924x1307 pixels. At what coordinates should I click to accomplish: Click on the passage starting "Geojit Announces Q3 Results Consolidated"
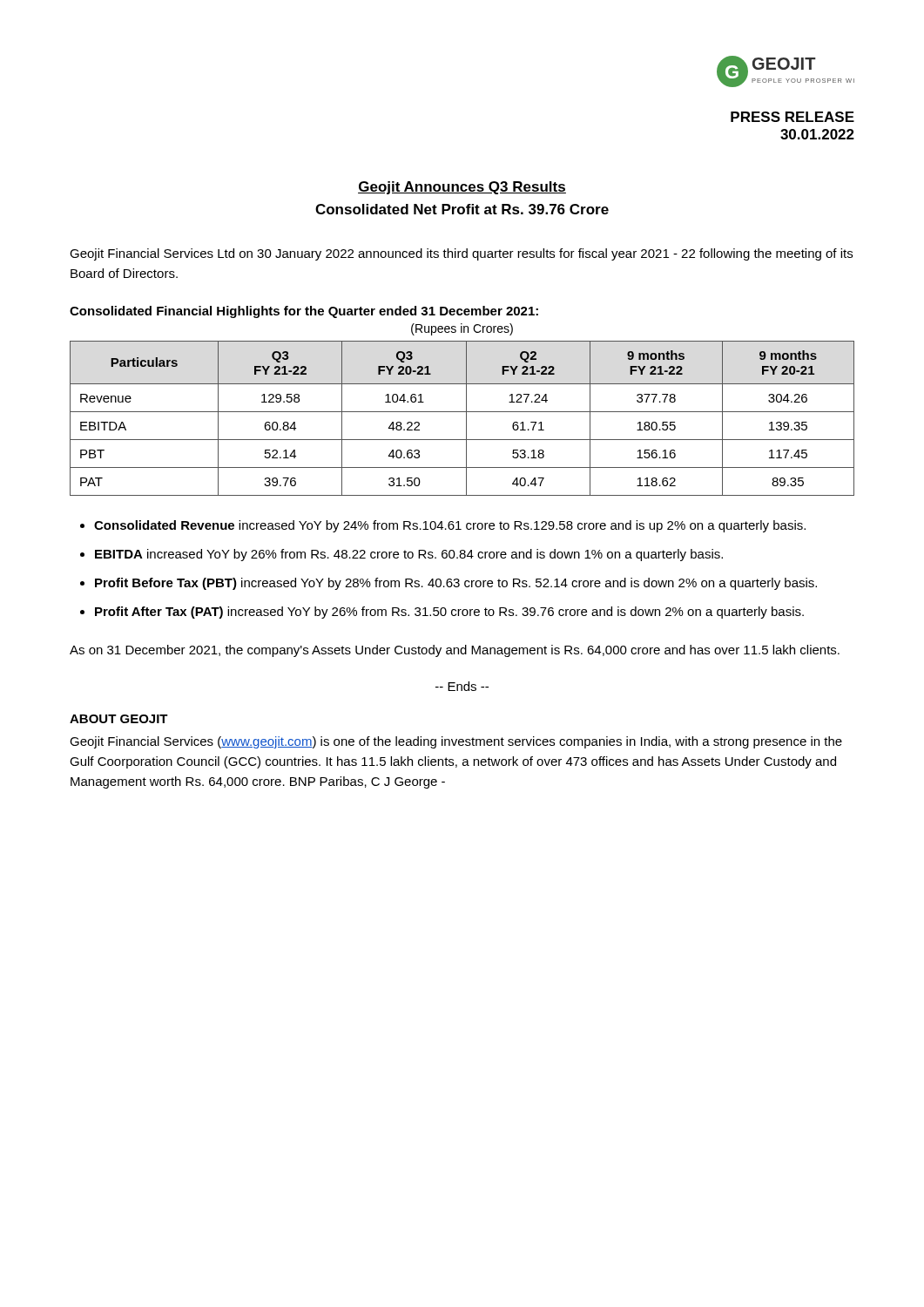coord(462,199)
